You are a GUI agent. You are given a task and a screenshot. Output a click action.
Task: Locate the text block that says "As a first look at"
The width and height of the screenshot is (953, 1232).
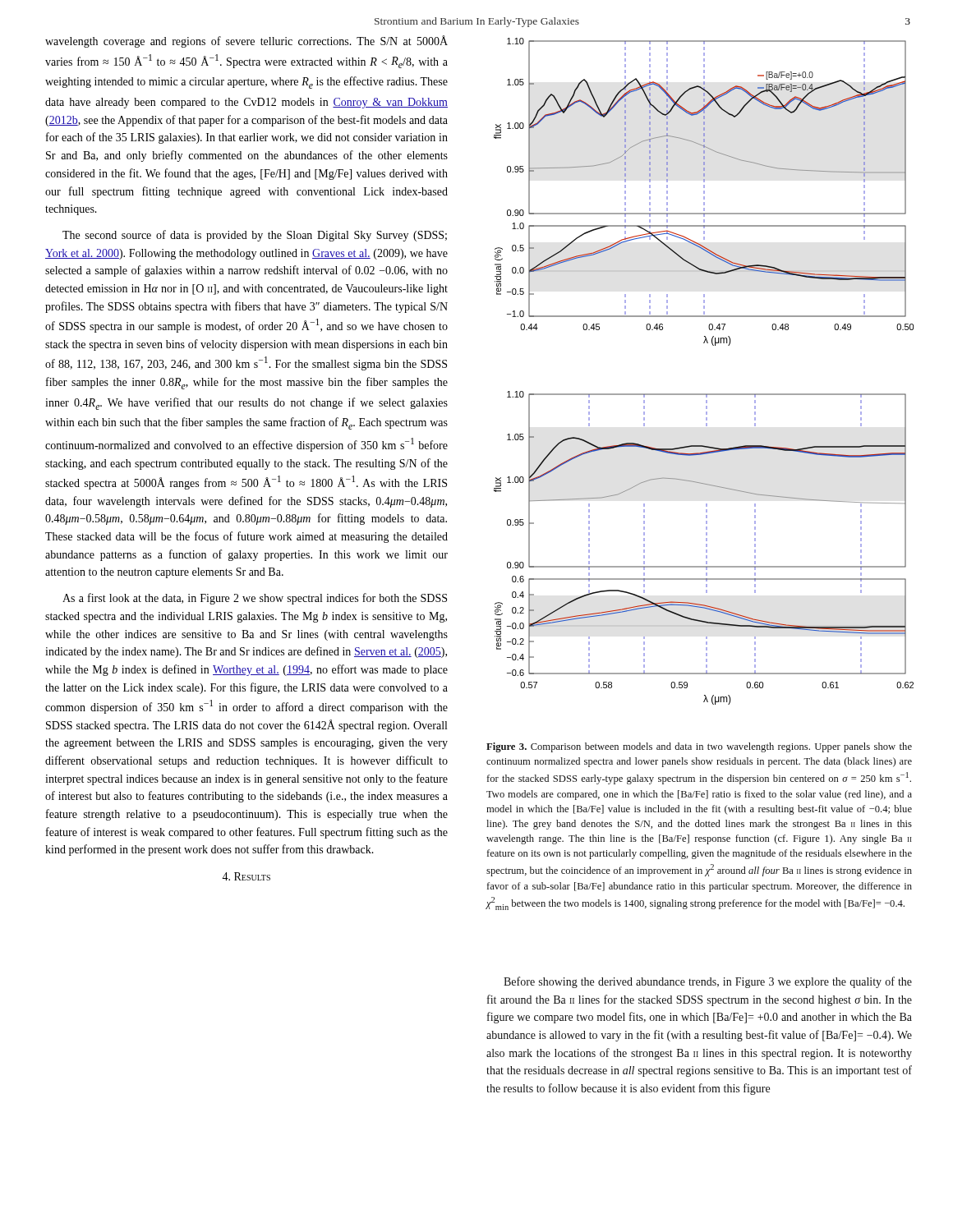click(x=246, y=725)
